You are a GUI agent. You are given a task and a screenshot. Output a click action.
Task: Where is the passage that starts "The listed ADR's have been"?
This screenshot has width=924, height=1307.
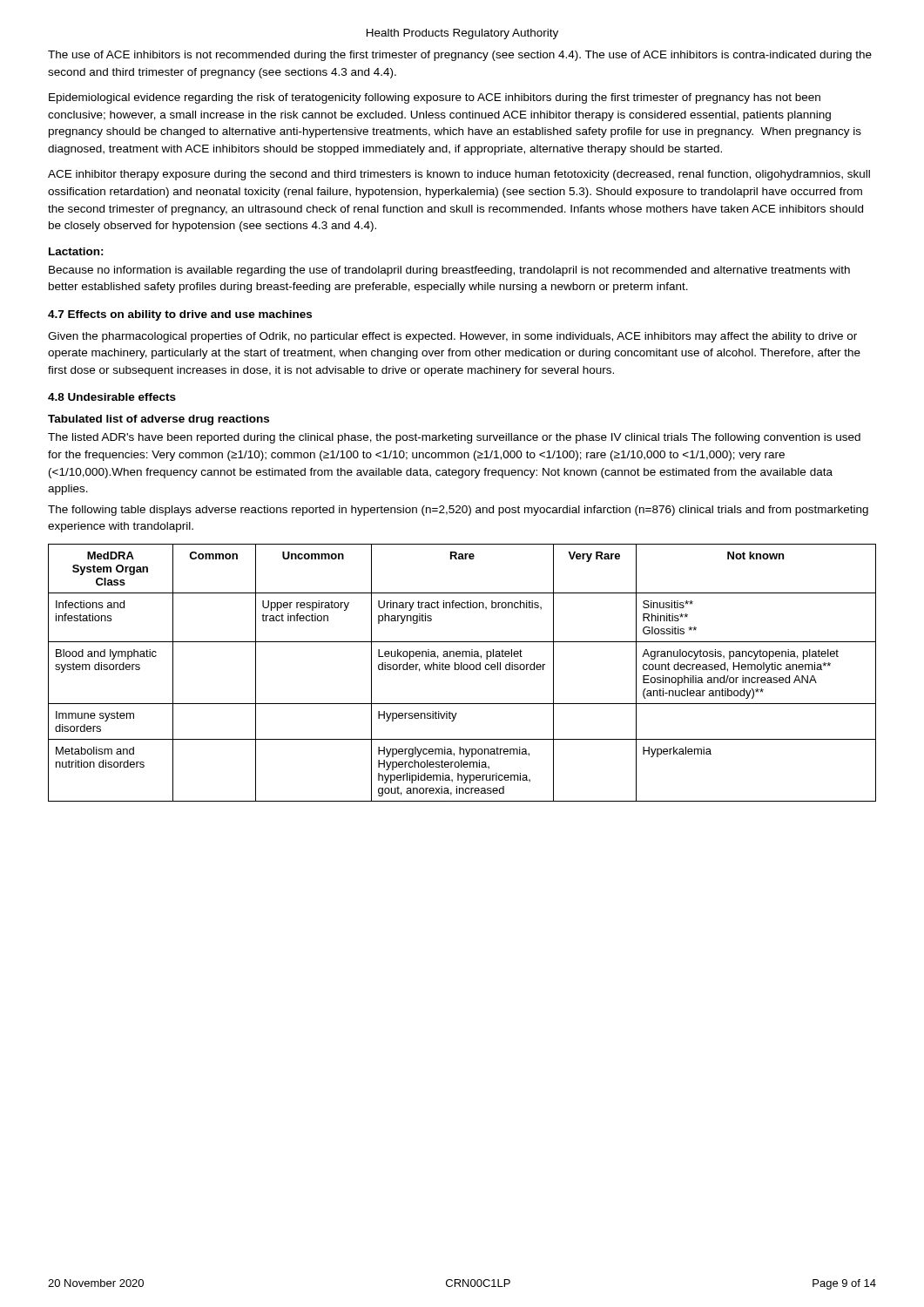click(x=454, y=463)
